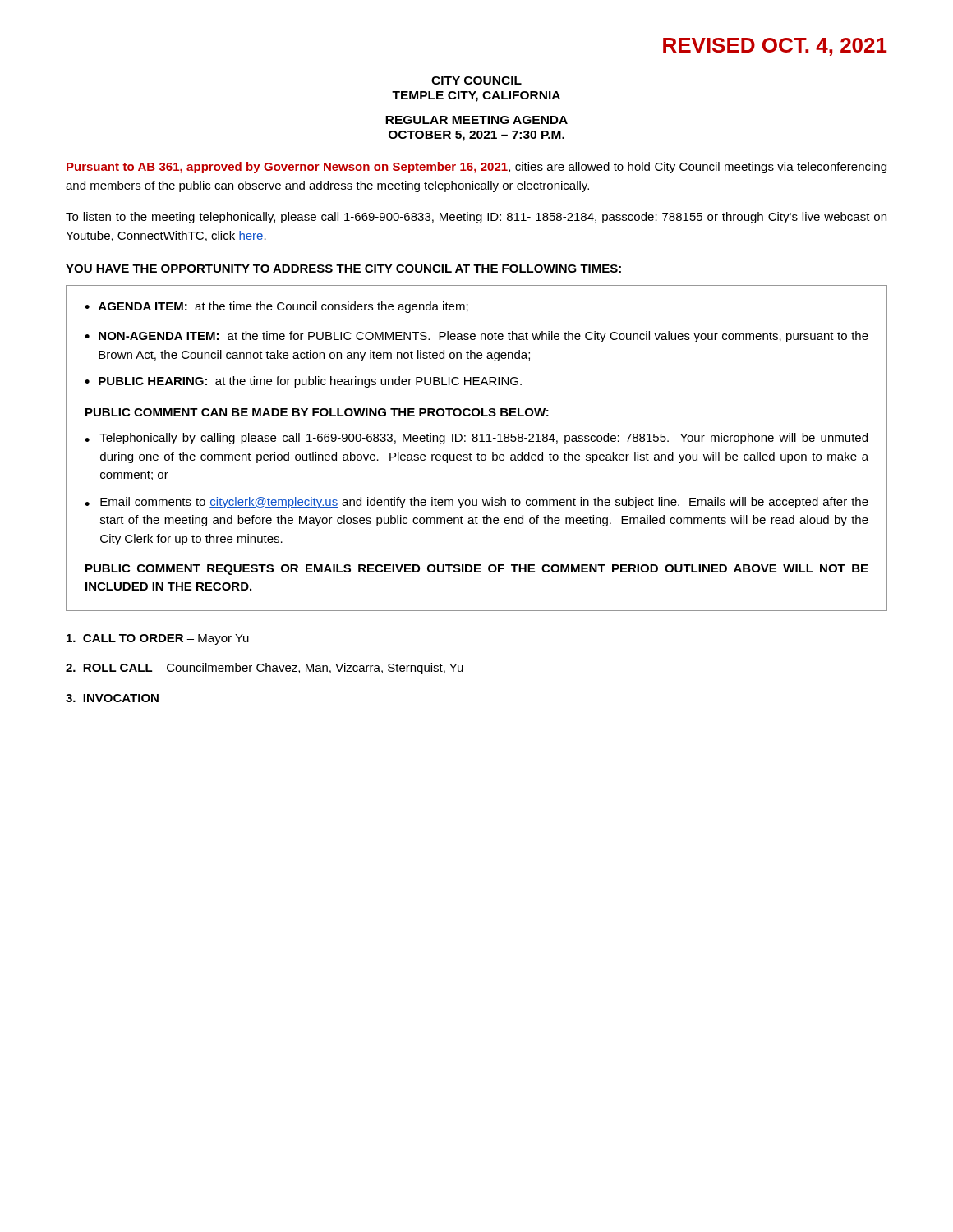
Task: Where is the passage that starts "• AGENDA ITEM: at"?
Action: tap(476, 308)
